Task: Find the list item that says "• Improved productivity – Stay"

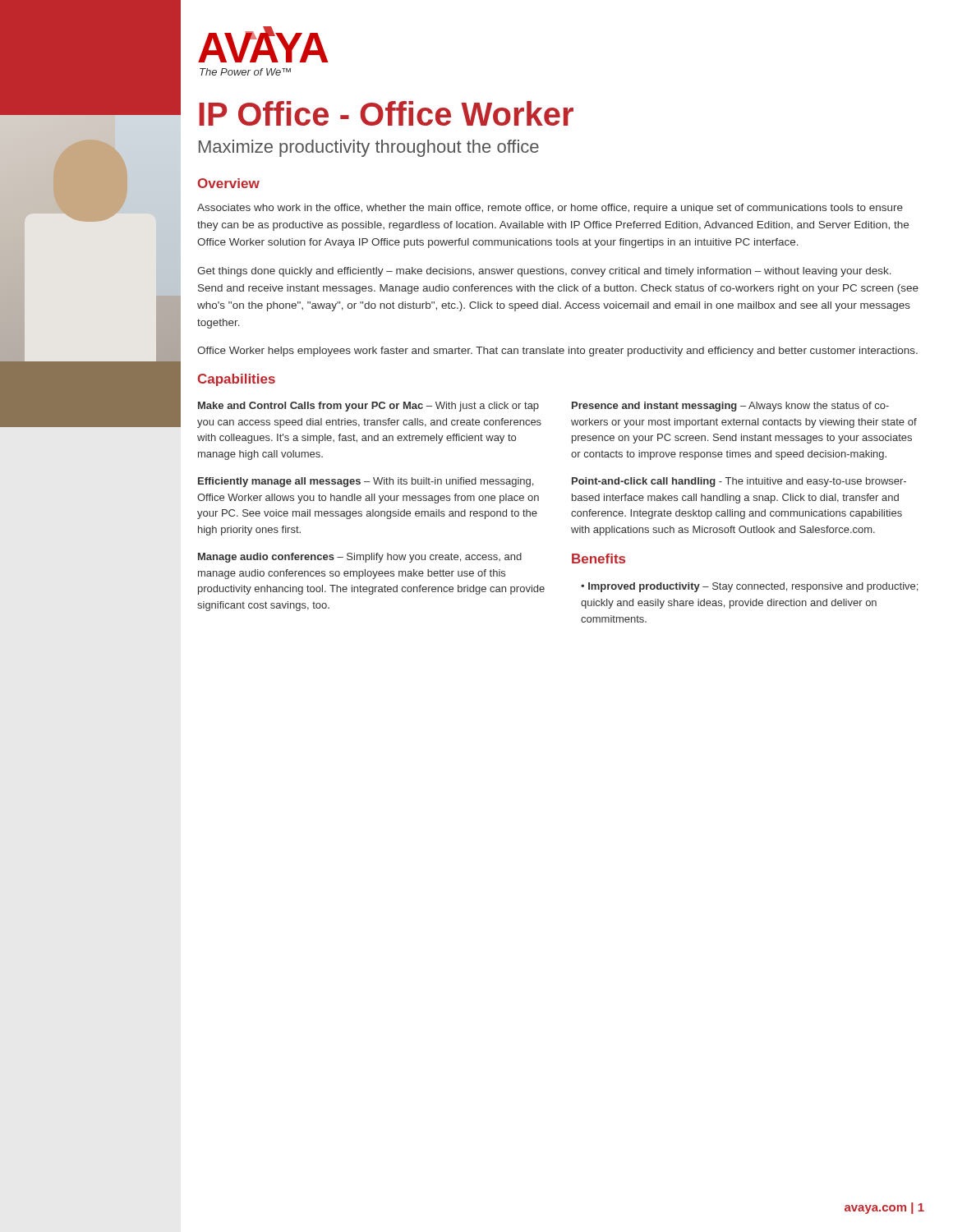Action: (750, 602)
